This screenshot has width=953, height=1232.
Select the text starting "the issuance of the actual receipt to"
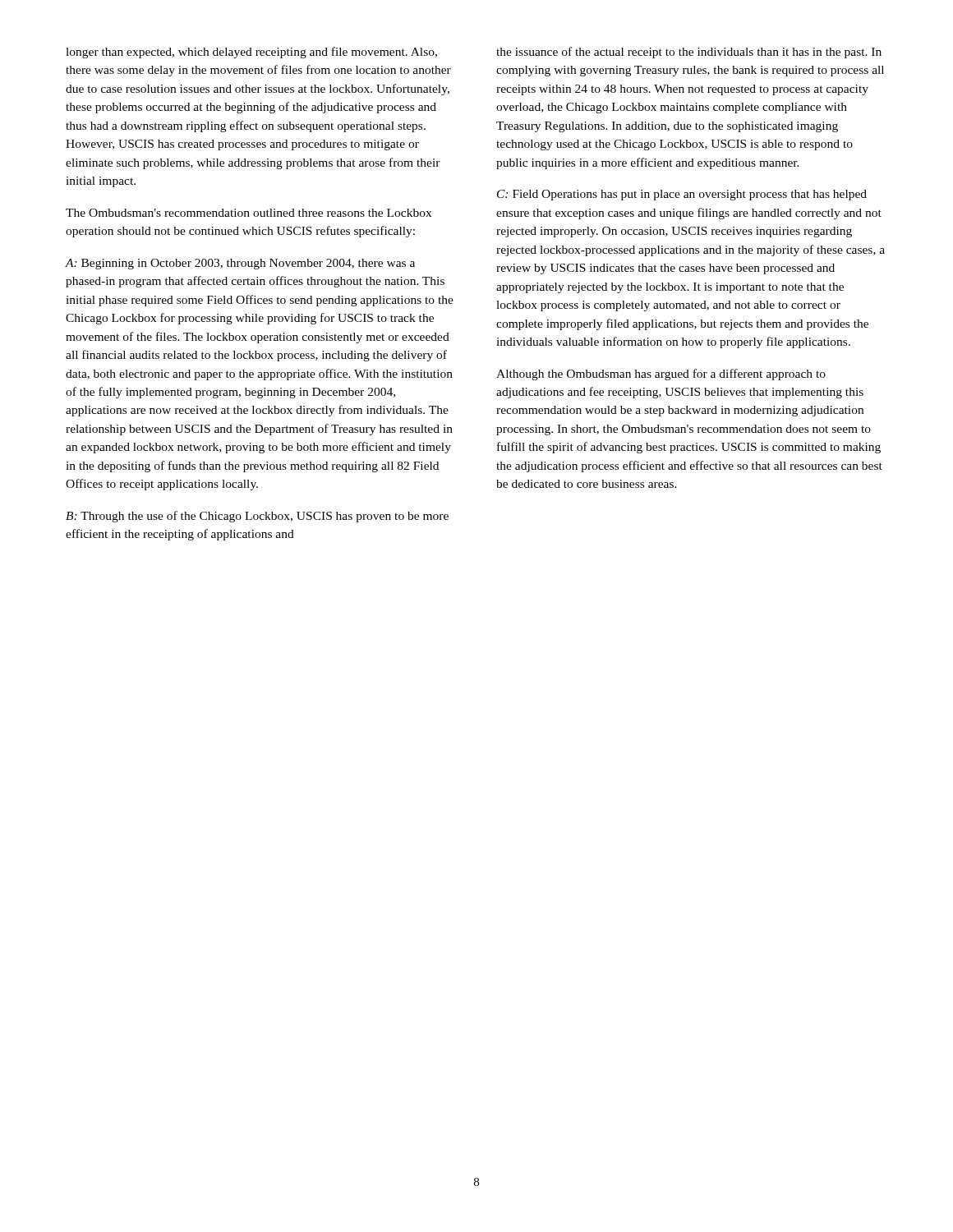[x=692, y=107]
